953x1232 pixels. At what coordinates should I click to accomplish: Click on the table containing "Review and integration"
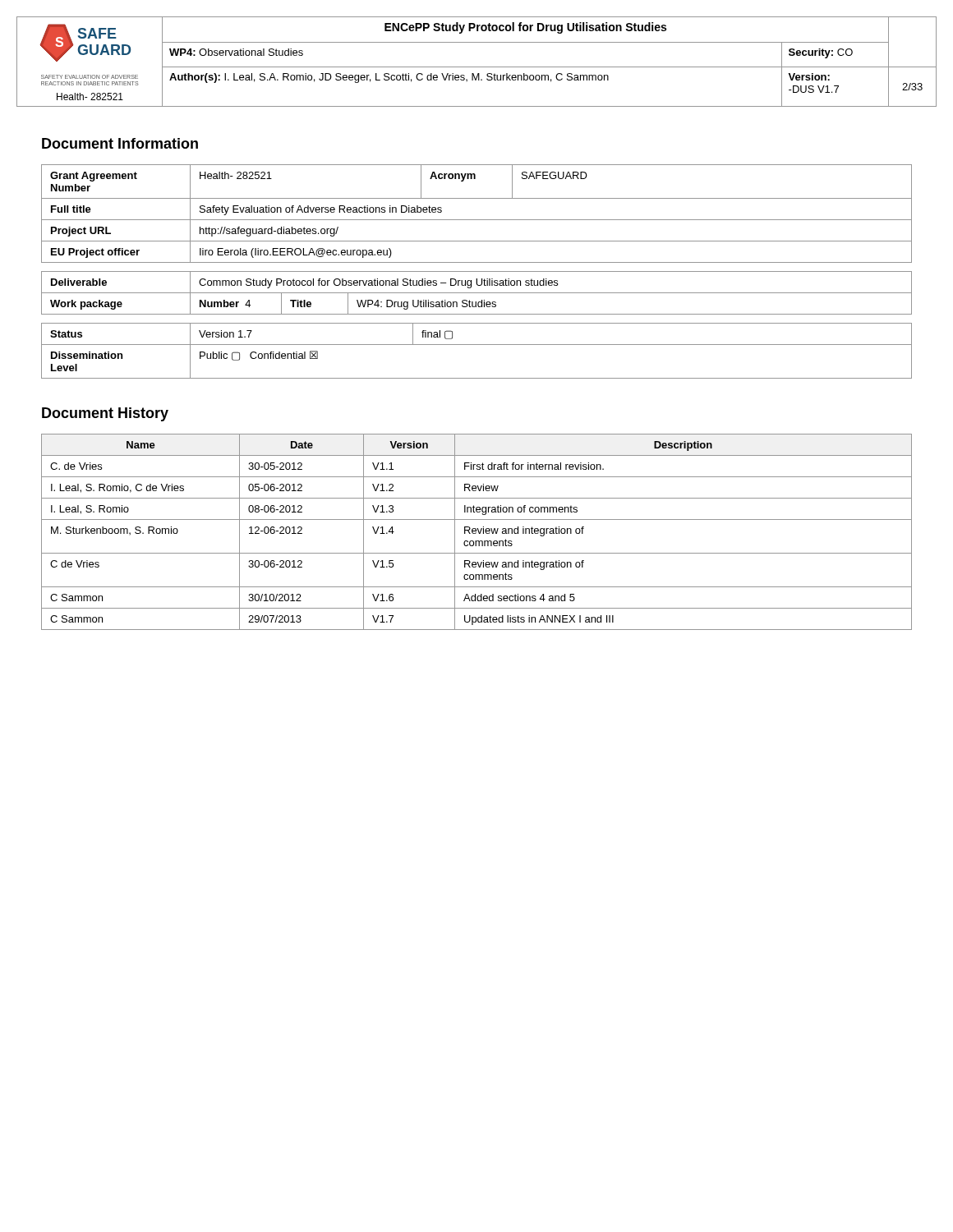point(476,532)
